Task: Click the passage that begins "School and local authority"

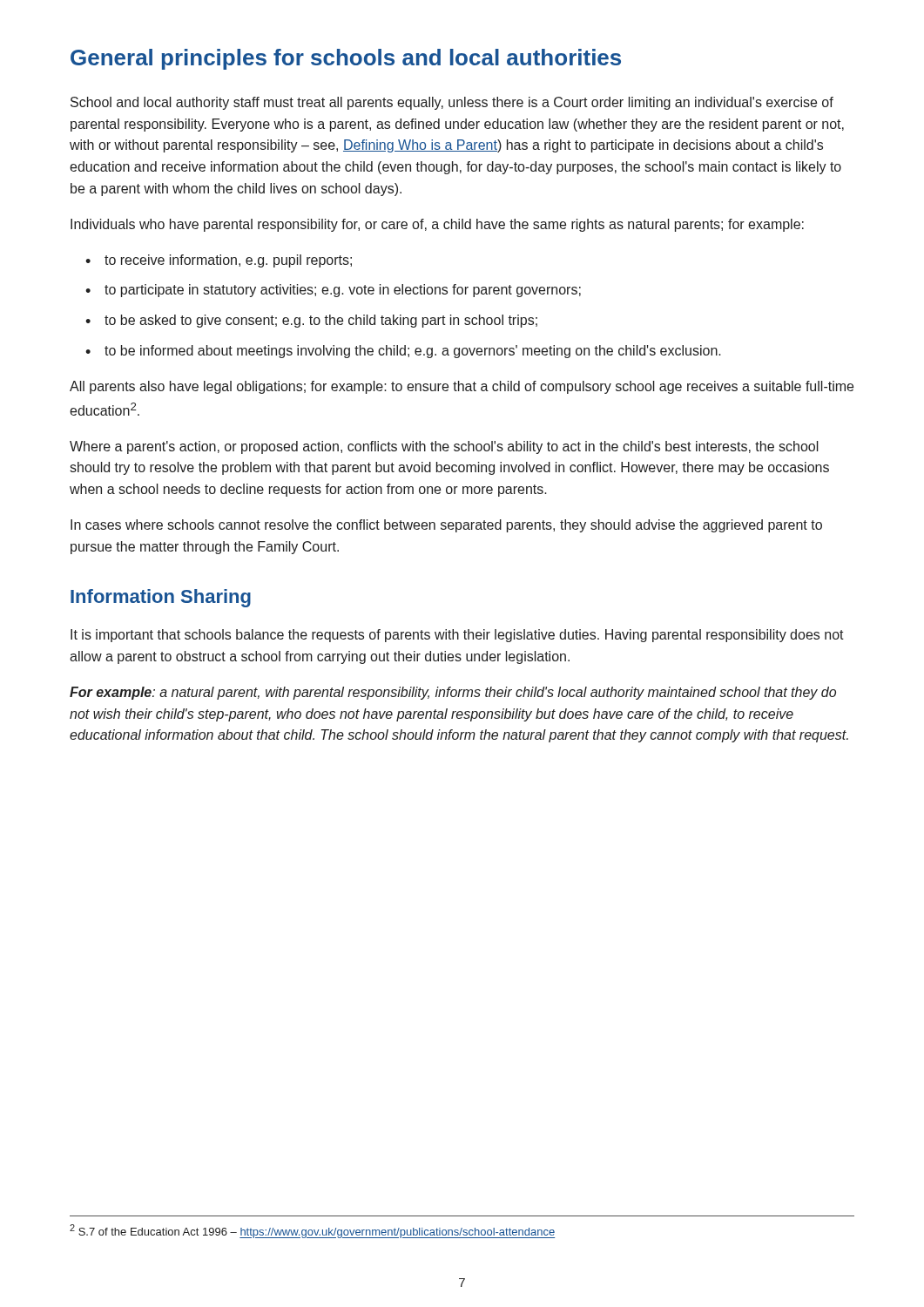Action: [462, 146]
